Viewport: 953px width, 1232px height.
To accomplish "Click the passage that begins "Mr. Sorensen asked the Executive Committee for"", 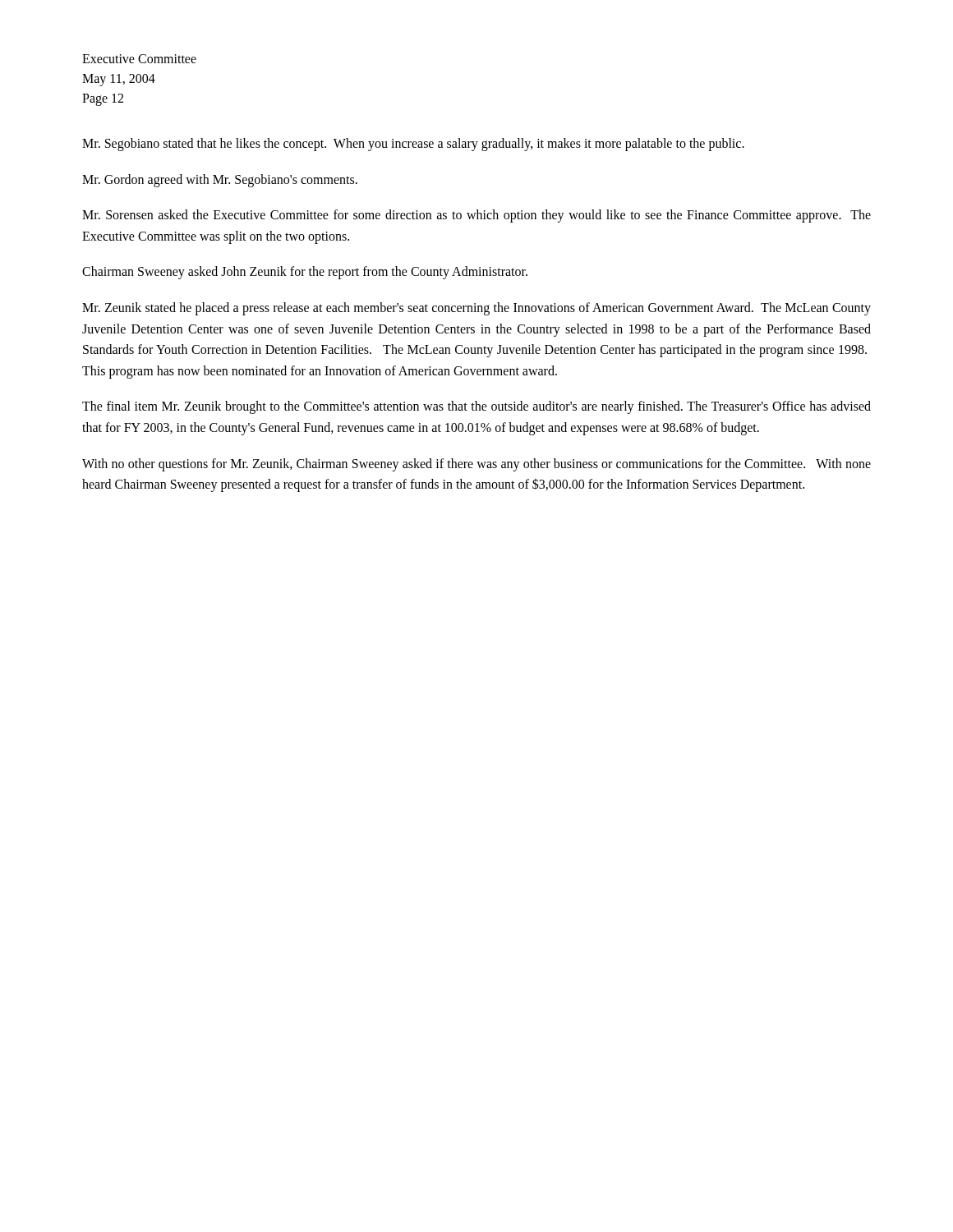I will tap(476, 225).
